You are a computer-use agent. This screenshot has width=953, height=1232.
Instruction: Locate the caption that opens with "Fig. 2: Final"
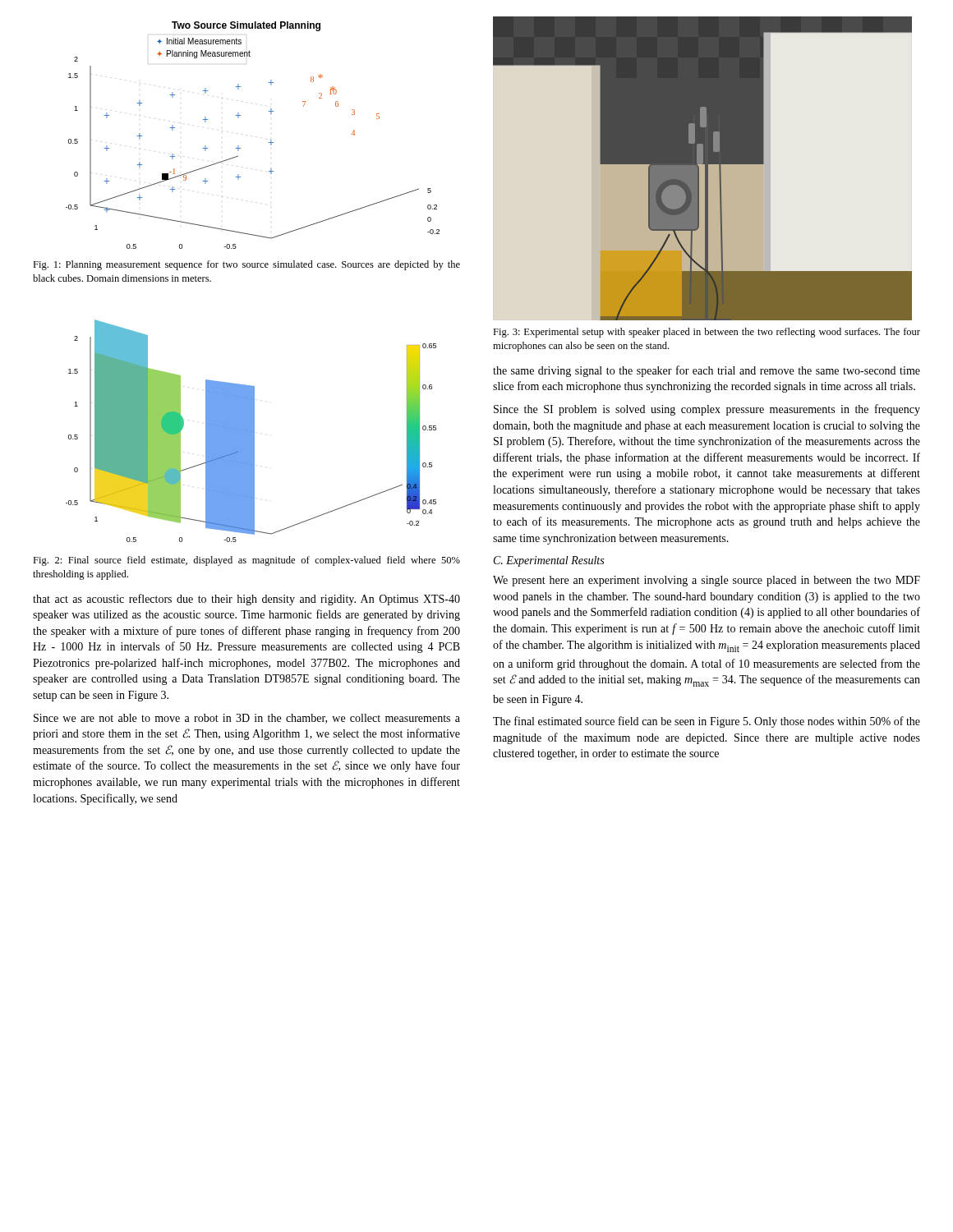coord(246,567)
